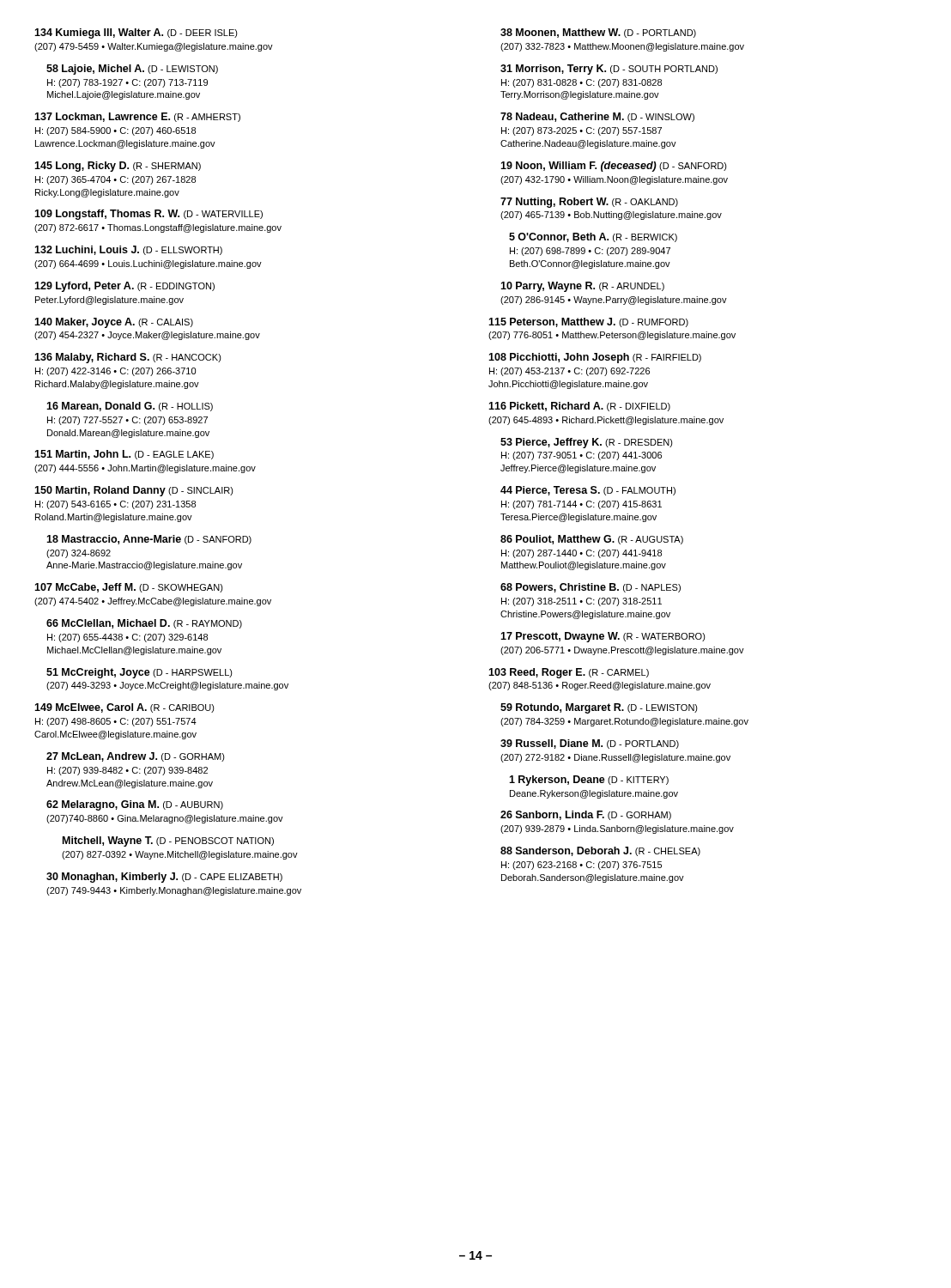Screen dimensions: 1288x951
Task: Click on the block starting "58 Lajoie, Michel A. (D"
Action: (x=132, y=70)
